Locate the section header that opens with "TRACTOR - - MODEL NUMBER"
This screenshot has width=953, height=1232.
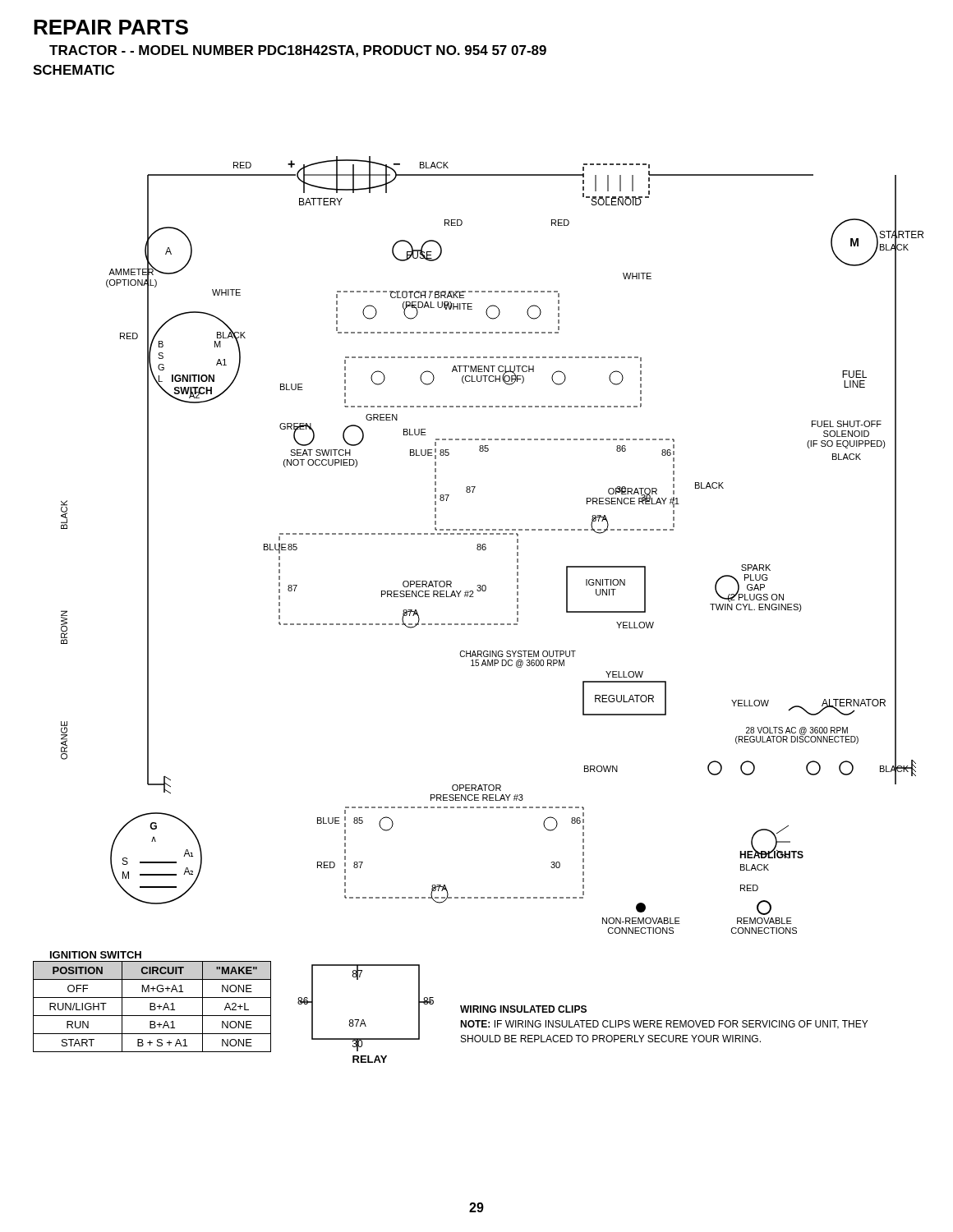click(298, 51)
